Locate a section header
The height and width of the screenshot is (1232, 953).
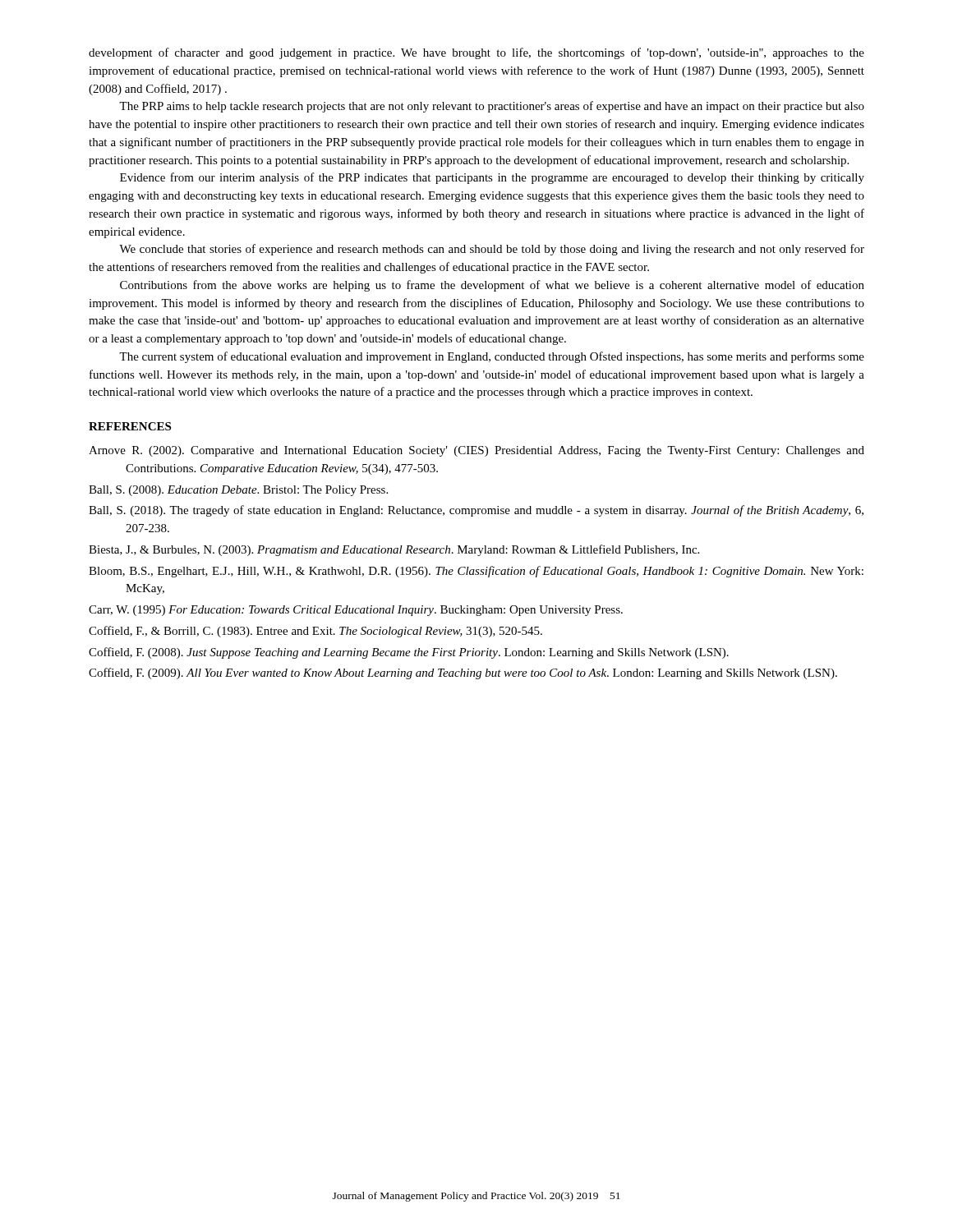(130, 426)
